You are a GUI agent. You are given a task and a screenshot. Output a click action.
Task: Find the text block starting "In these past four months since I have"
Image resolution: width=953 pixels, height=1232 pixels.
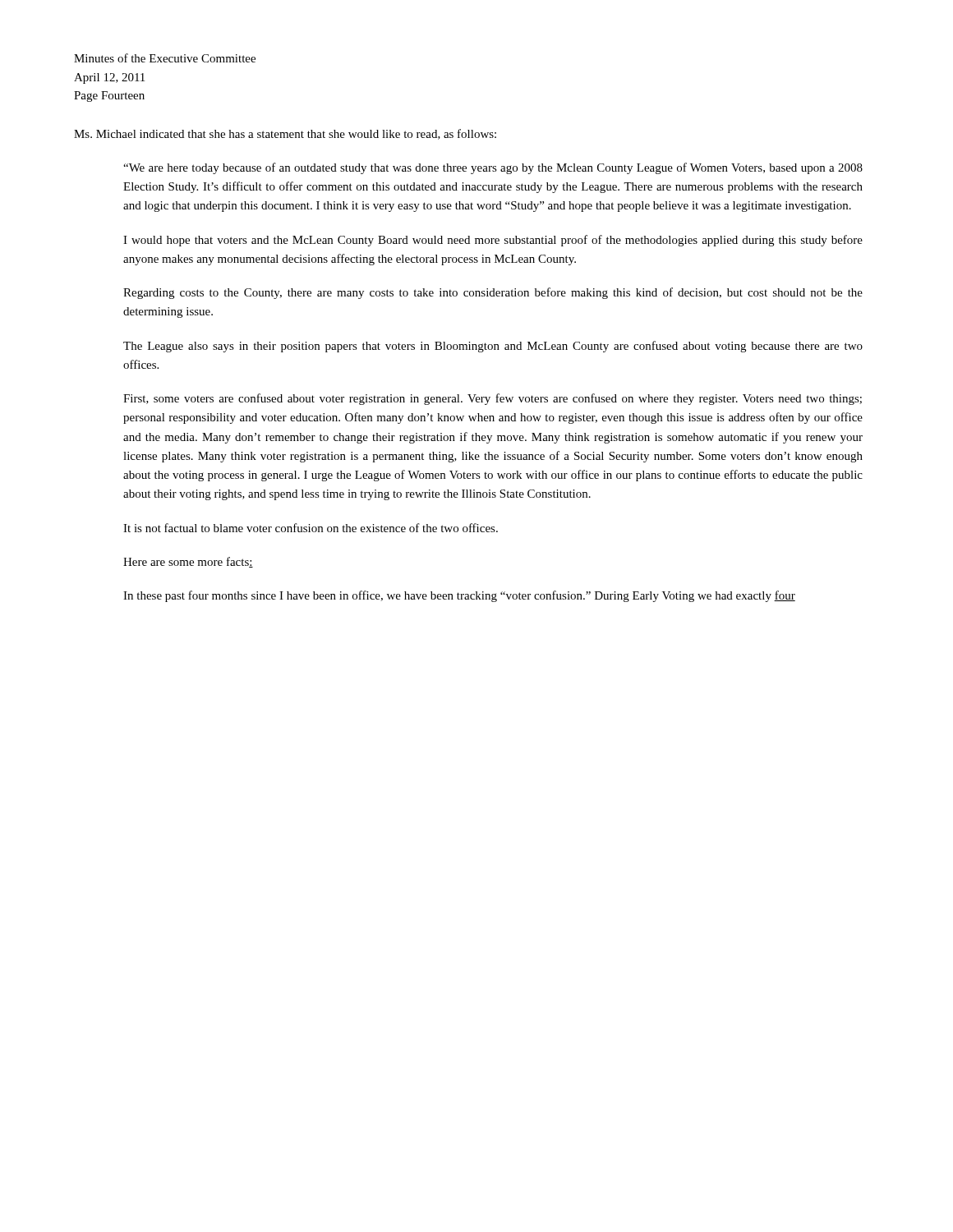pos(459,595)
